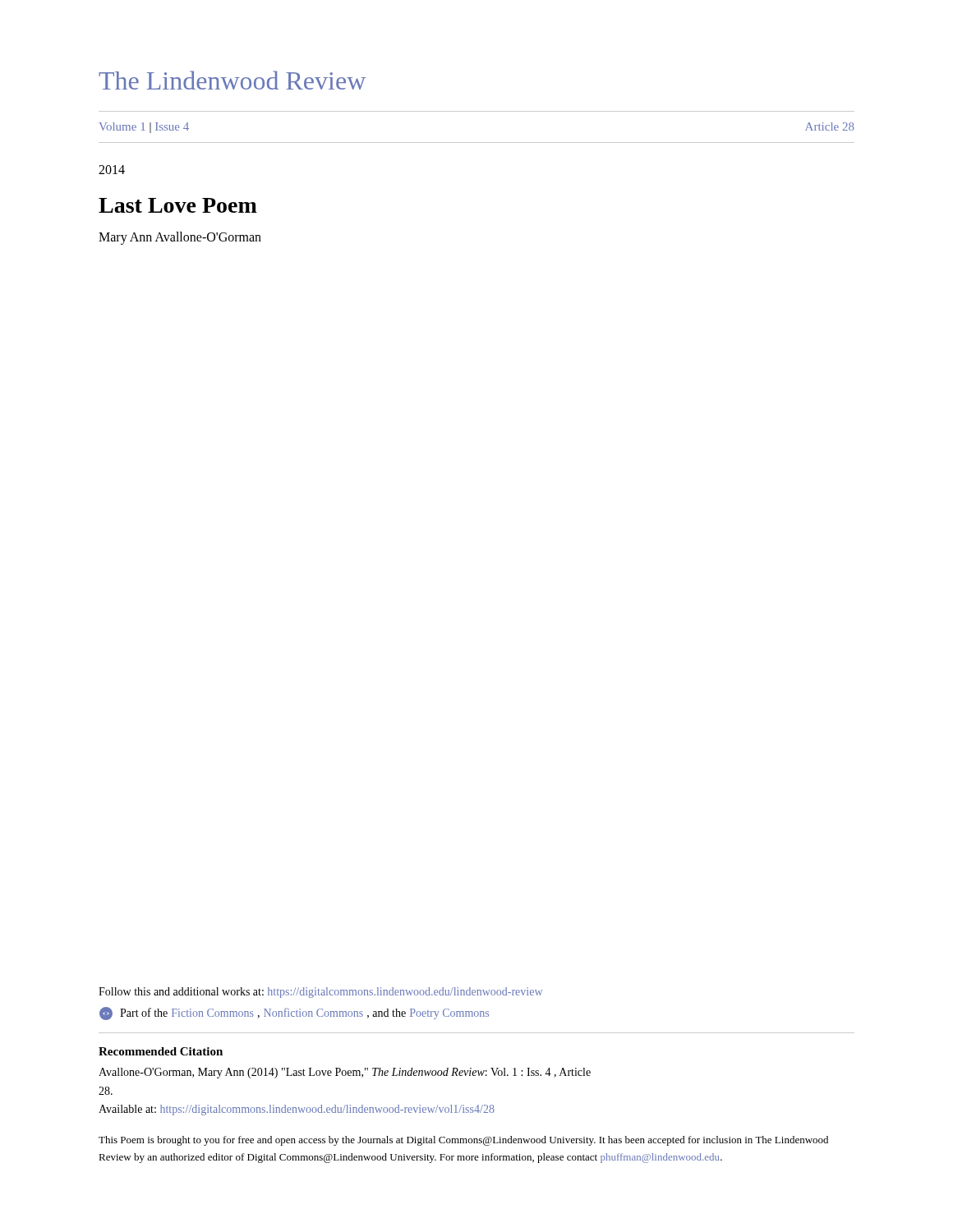953x1232 pixels.
Task: Click the passage that begins "Part of the"
Action: (294, 1014)
